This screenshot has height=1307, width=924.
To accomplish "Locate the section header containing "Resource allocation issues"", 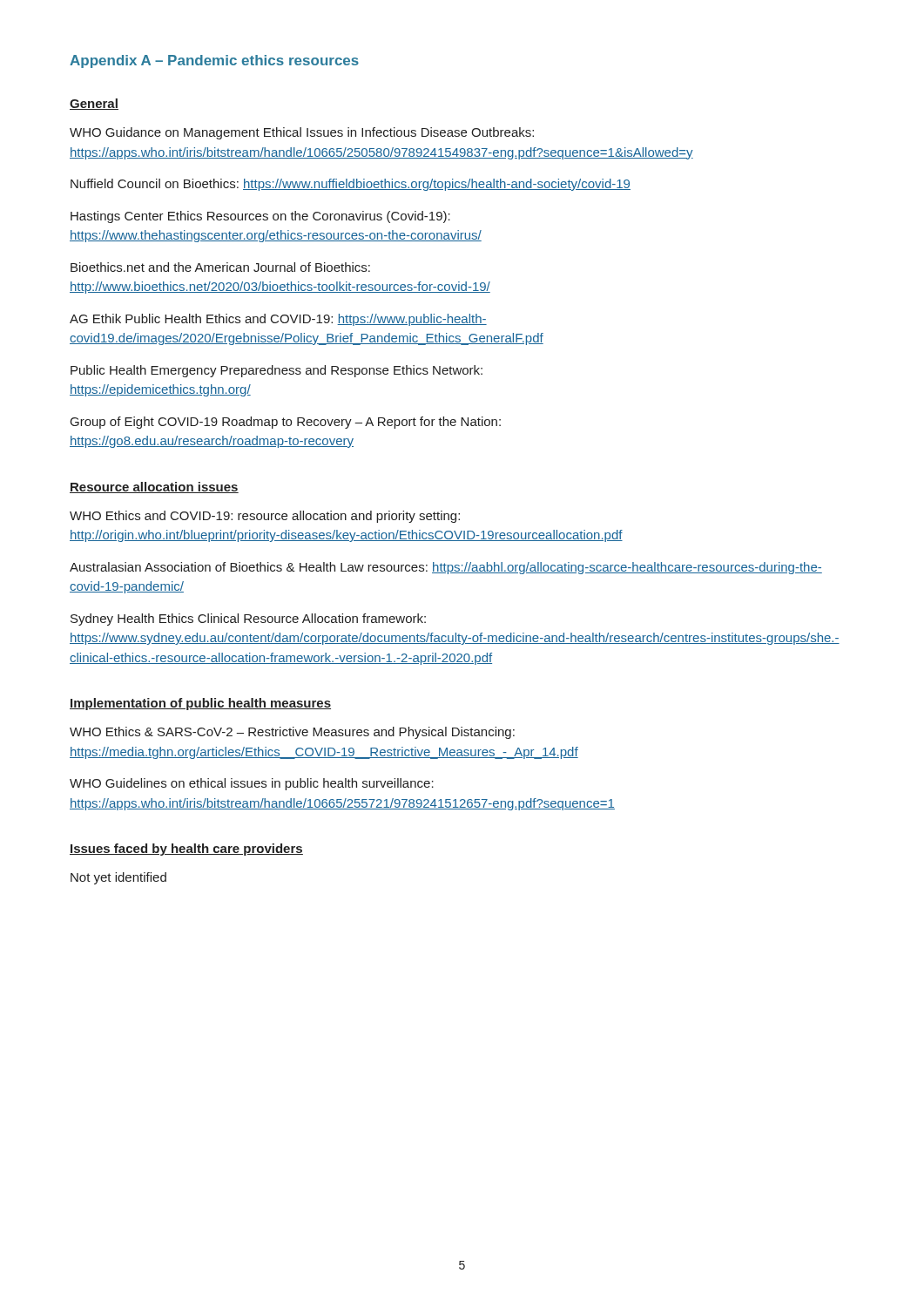I will click(x=154, y=486).
